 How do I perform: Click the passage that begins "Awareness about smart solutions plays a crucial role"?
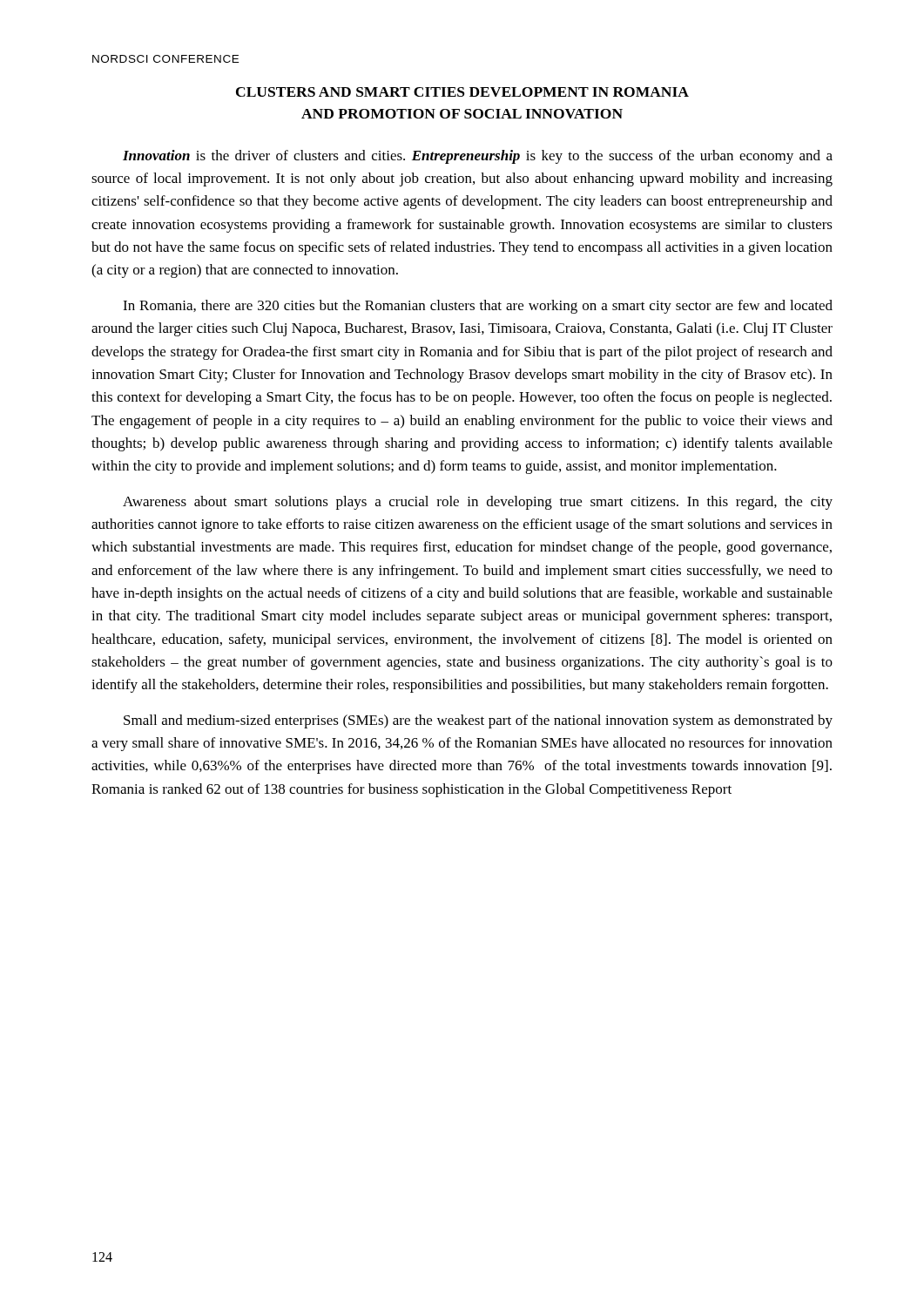462,593
